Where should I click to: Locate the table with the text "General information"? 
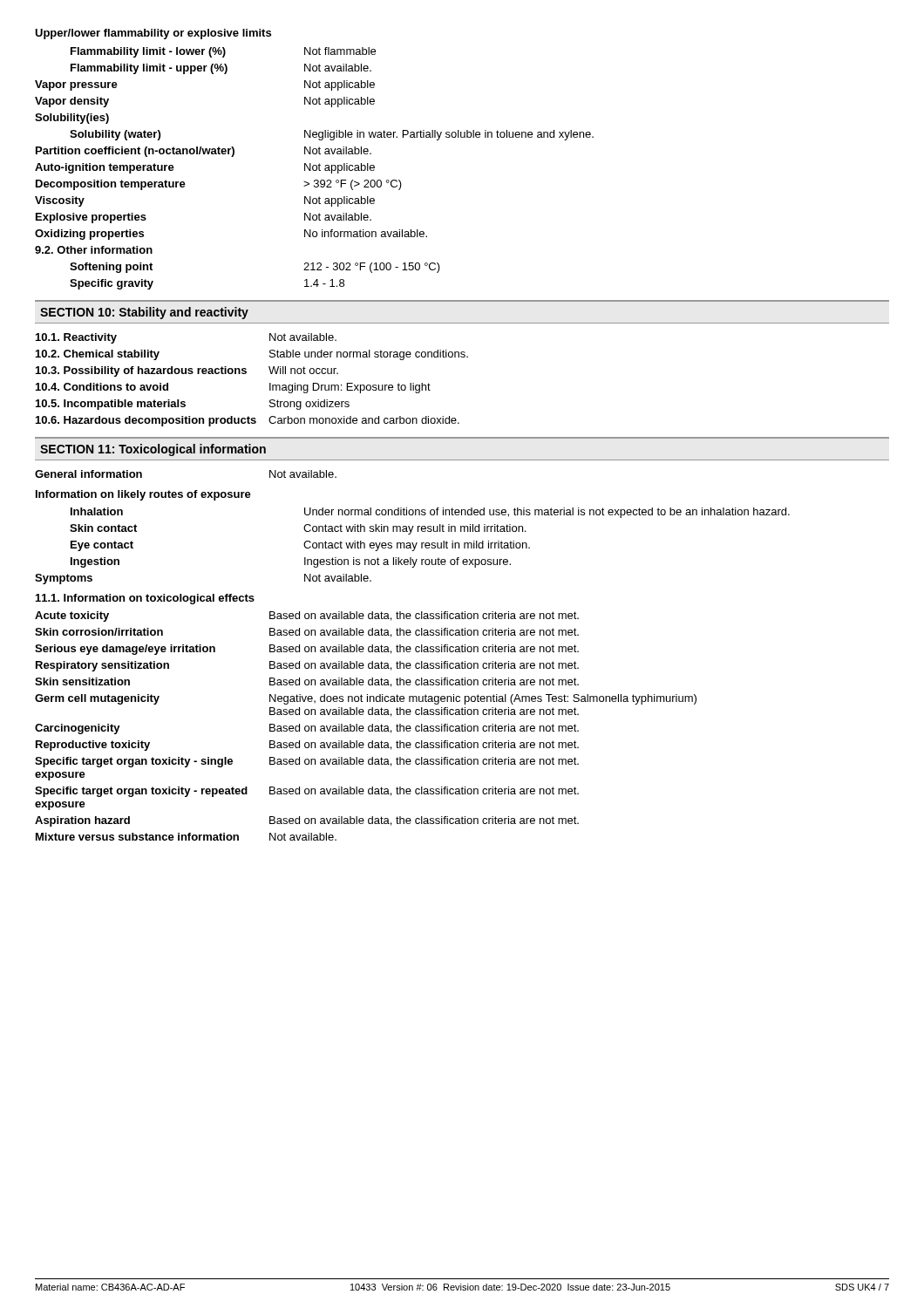(x=462, y=474)
